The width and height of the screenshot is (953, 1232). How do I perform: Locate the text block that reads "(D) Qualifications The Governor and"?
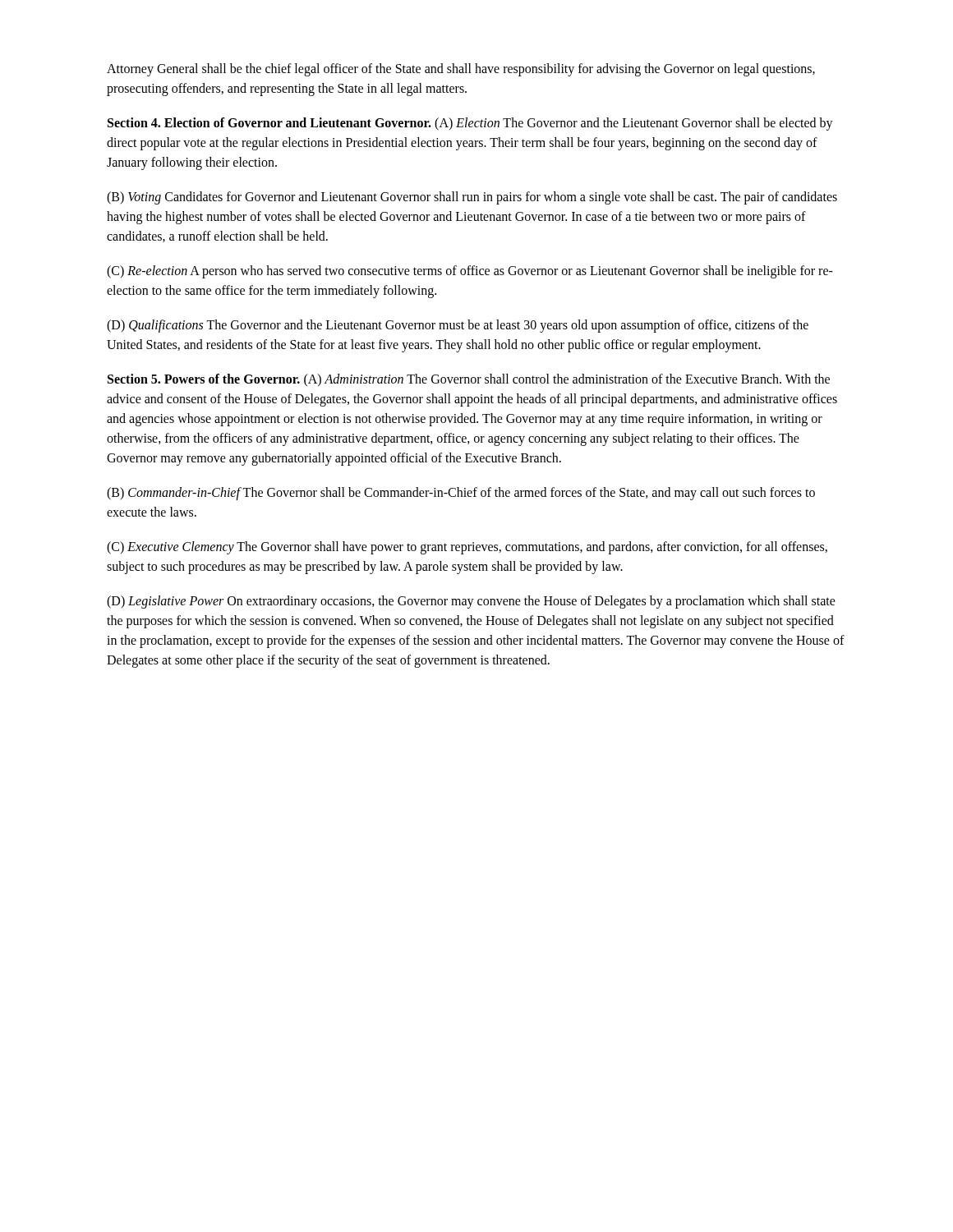pyautogui.click(x=458, y=335)
